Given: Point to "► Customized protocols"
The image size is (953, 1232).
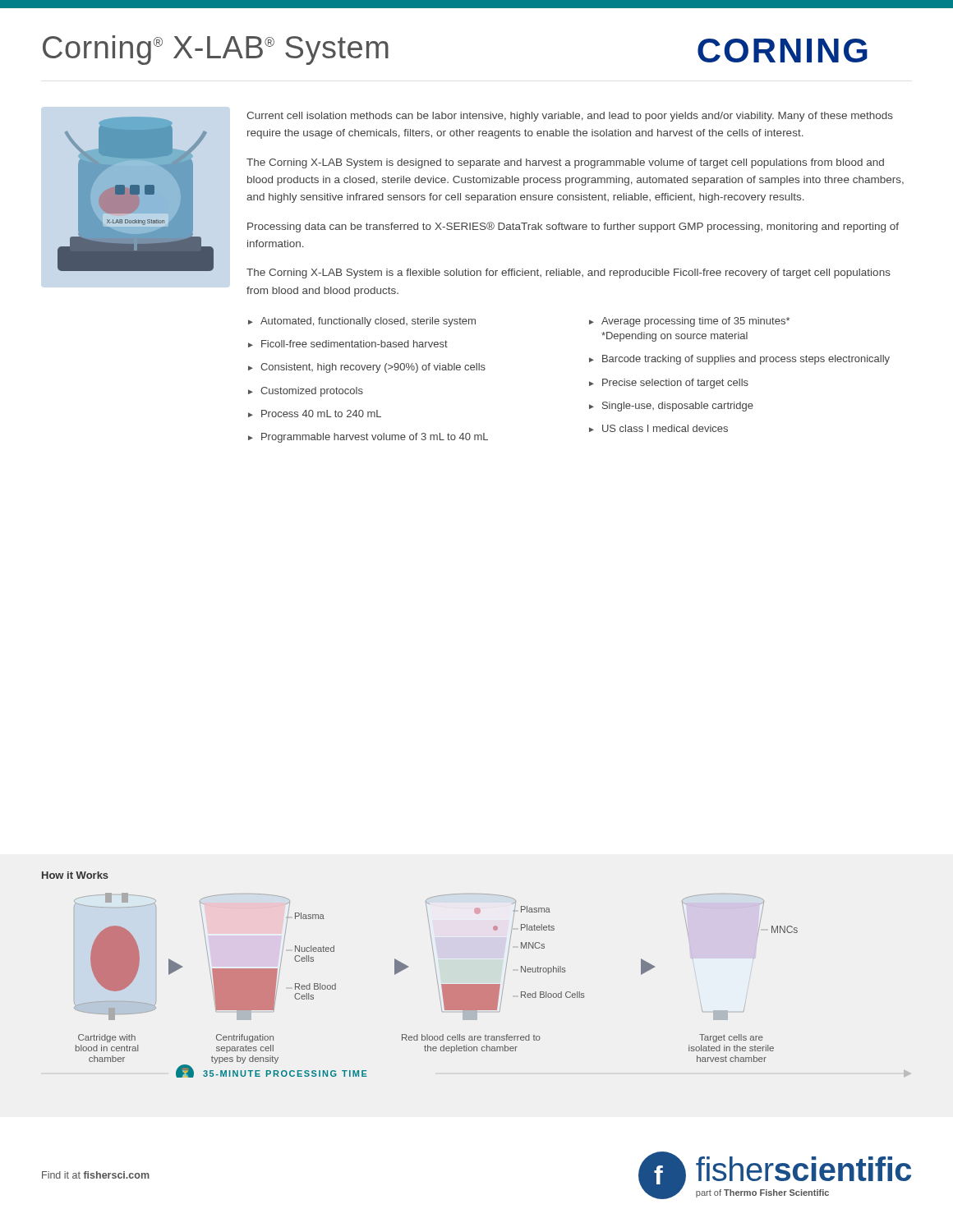Looking at the screenshot, I should pos(305,391).
